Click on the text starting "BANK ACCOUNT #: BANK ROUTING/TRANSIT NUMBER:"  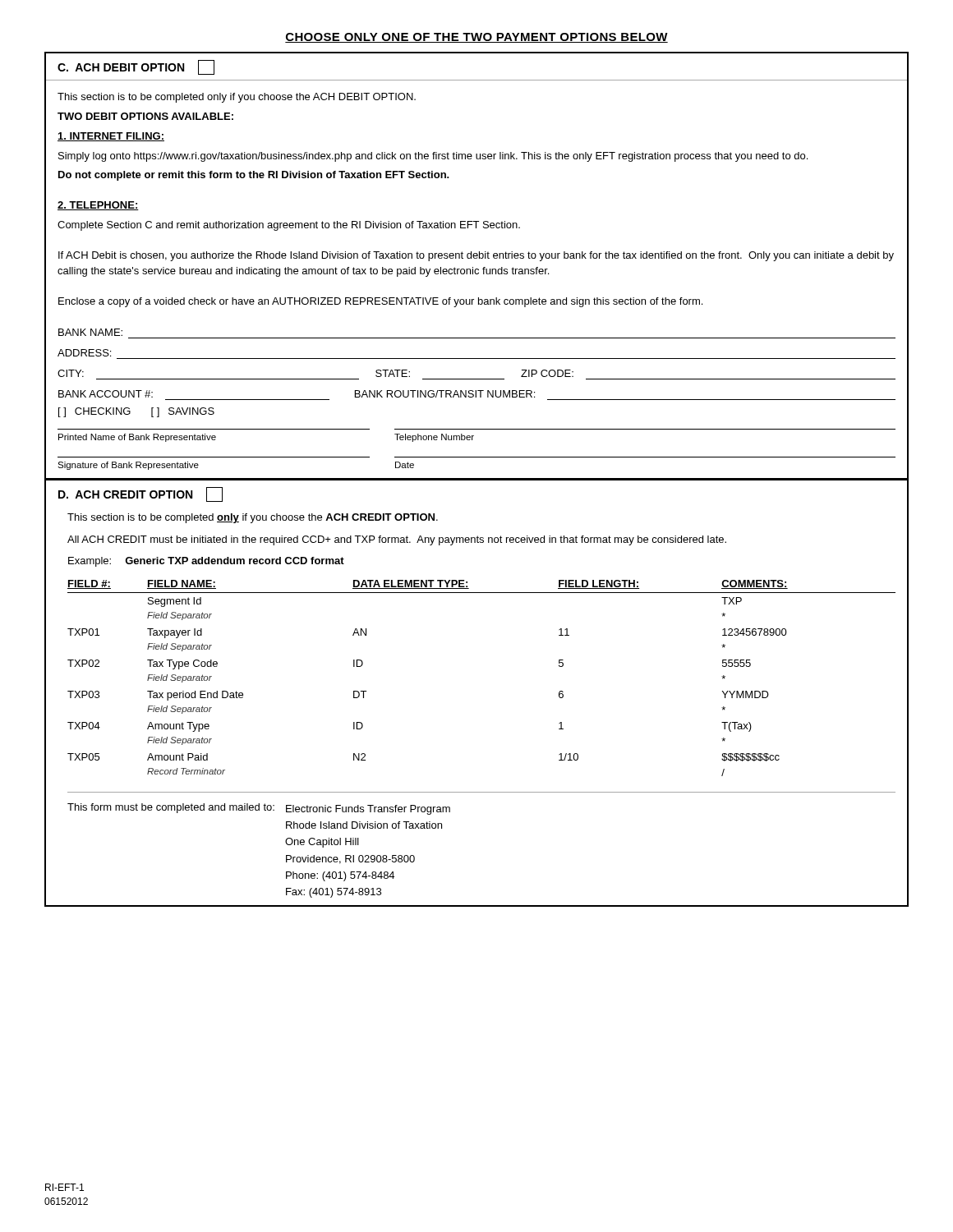click(476, 393)
